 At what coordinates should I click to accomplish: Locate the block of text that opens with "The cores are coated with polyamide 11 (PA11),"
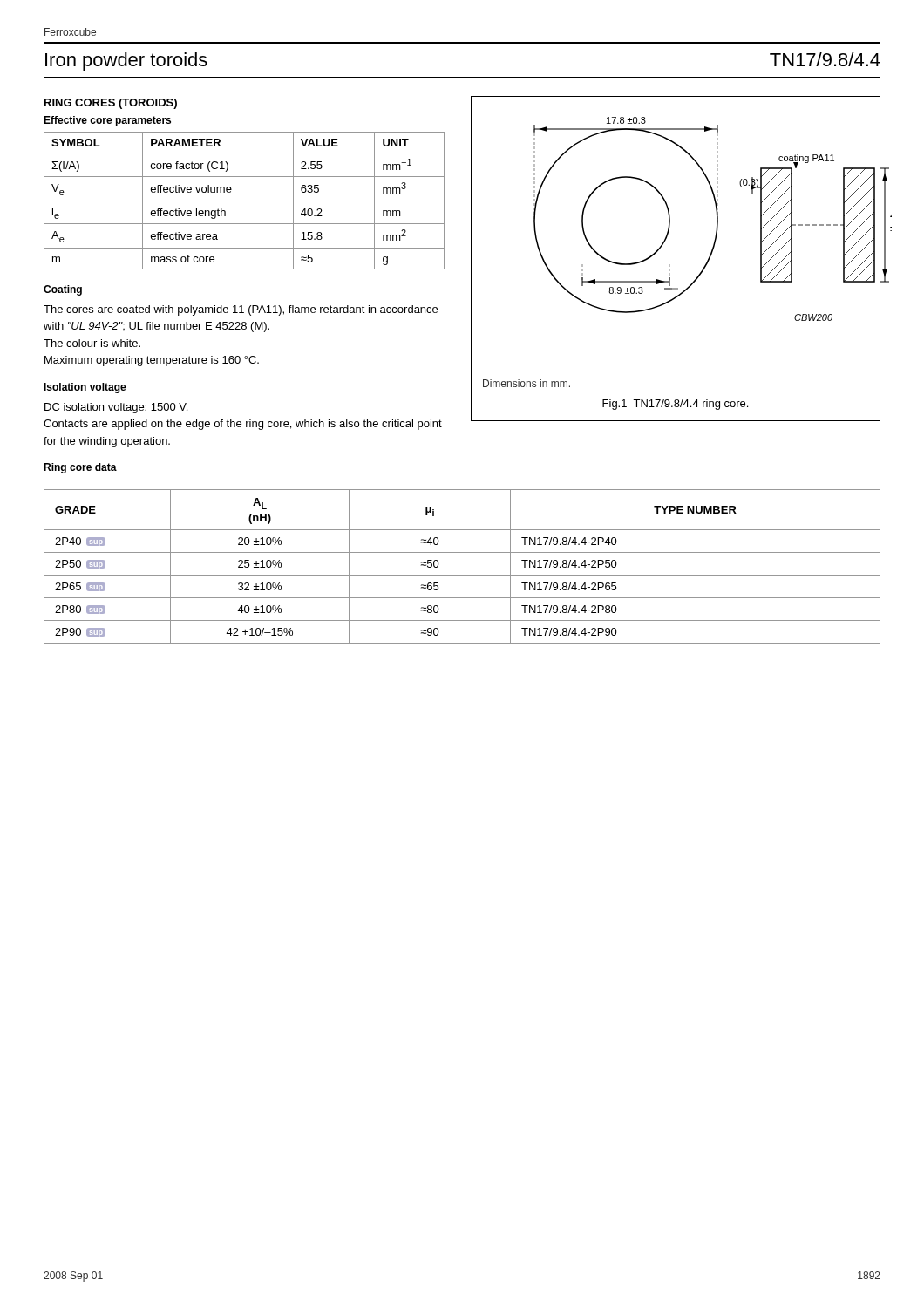point(241,334)
